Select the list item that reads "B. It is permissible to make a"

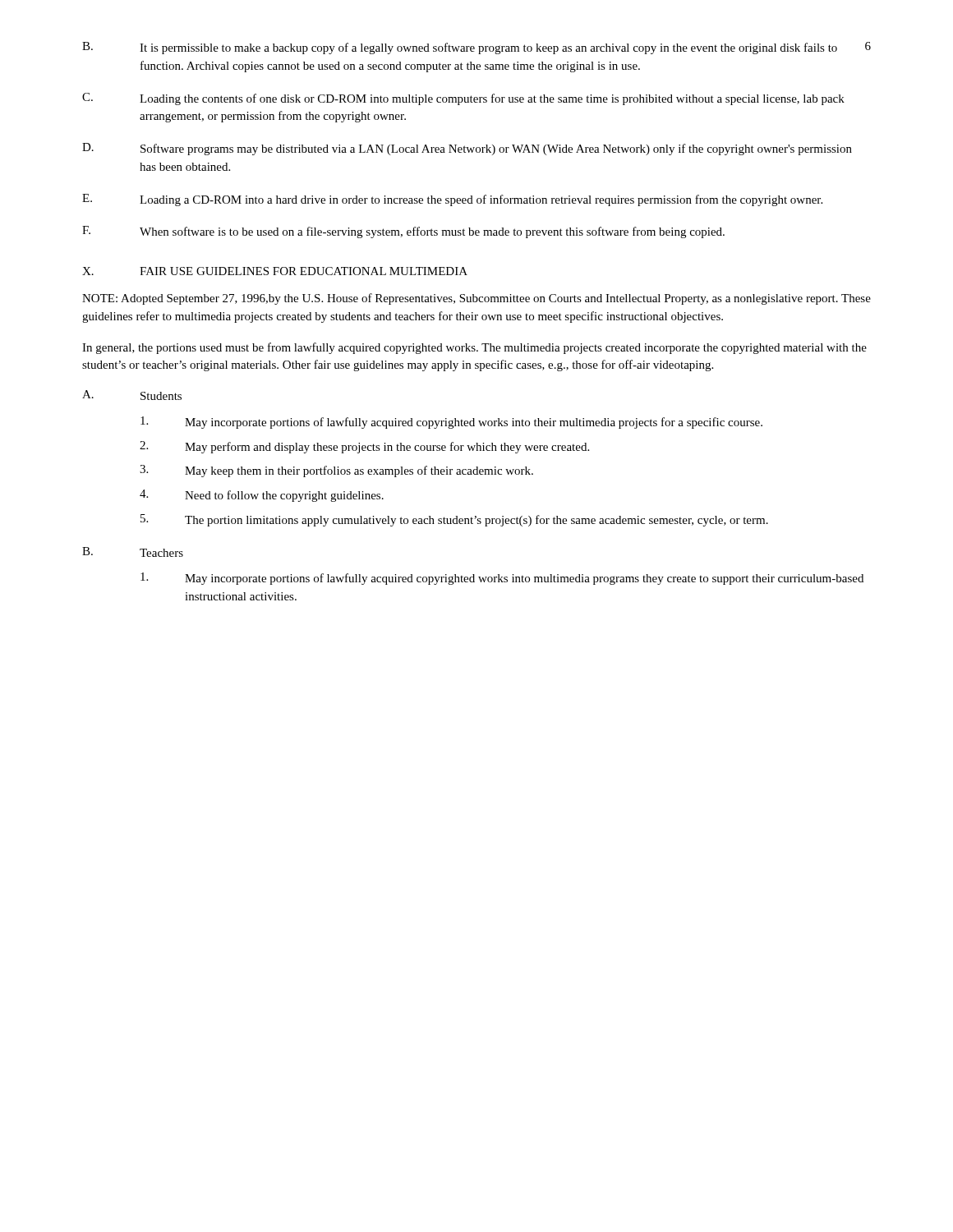point(476,57)
